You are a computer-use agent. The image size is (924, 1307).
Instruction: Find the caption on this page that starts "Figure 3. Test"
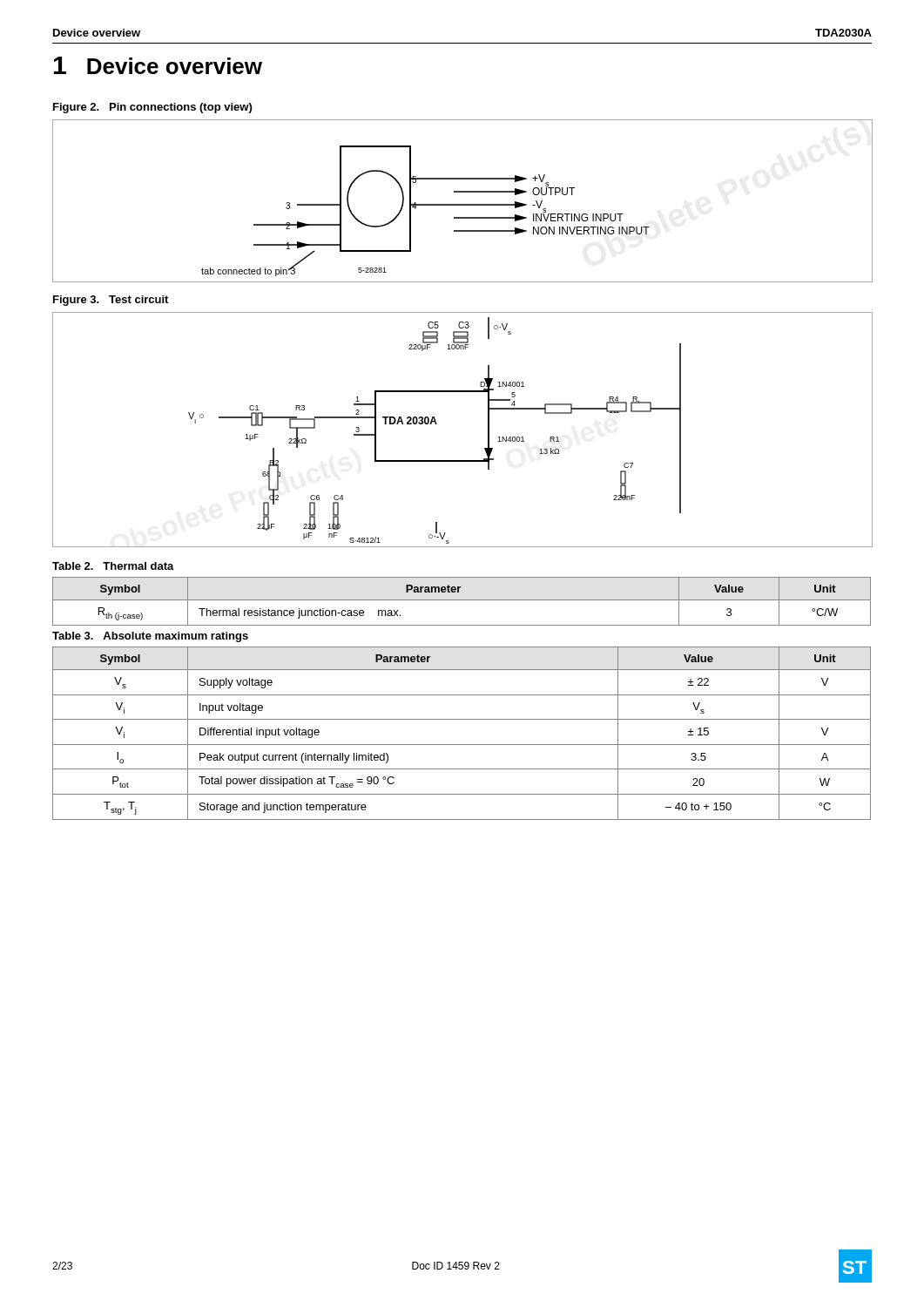click(x=110, y=299)
